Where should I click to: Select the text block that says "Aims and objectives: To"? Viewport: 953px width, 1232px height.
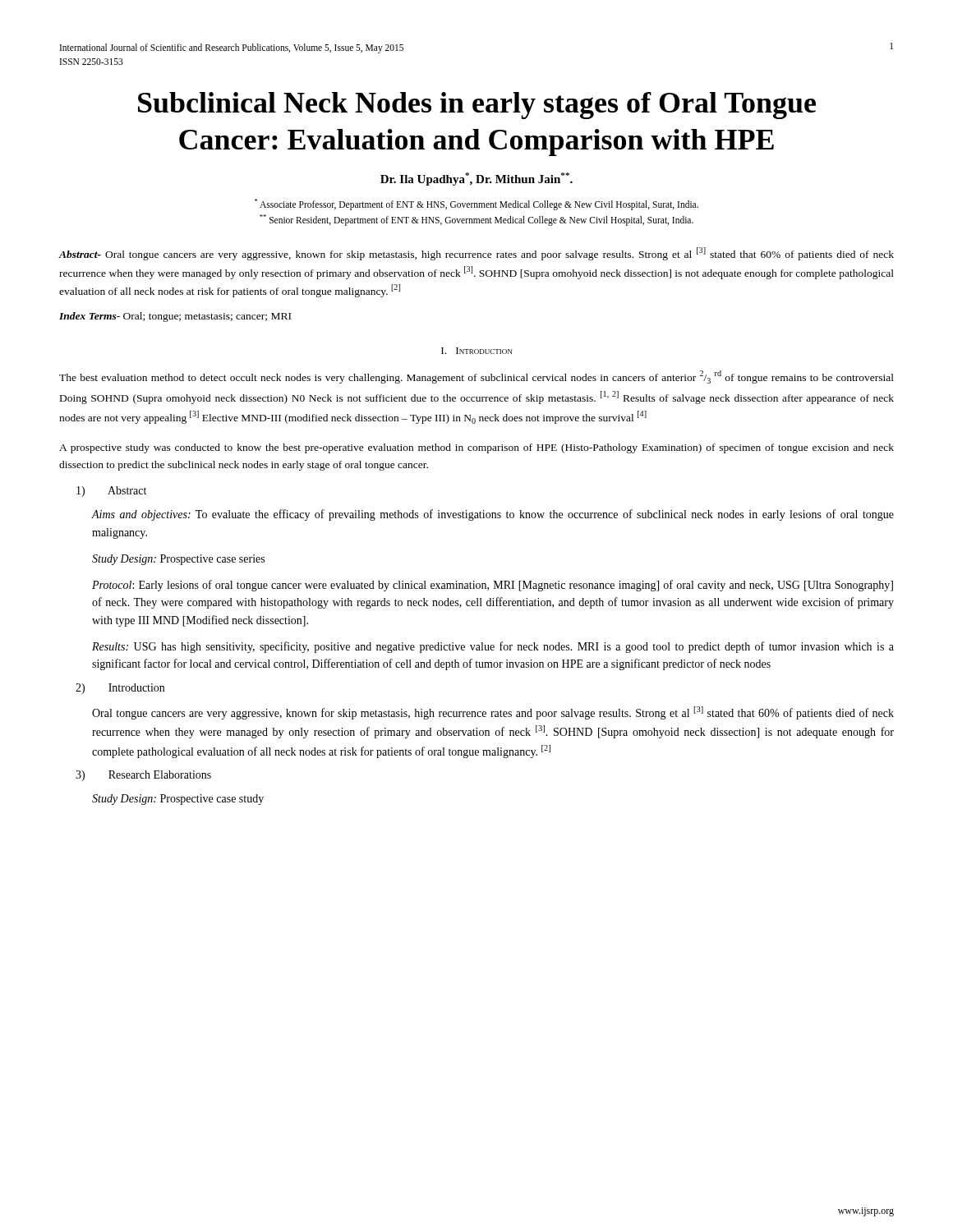coord(493,524)
